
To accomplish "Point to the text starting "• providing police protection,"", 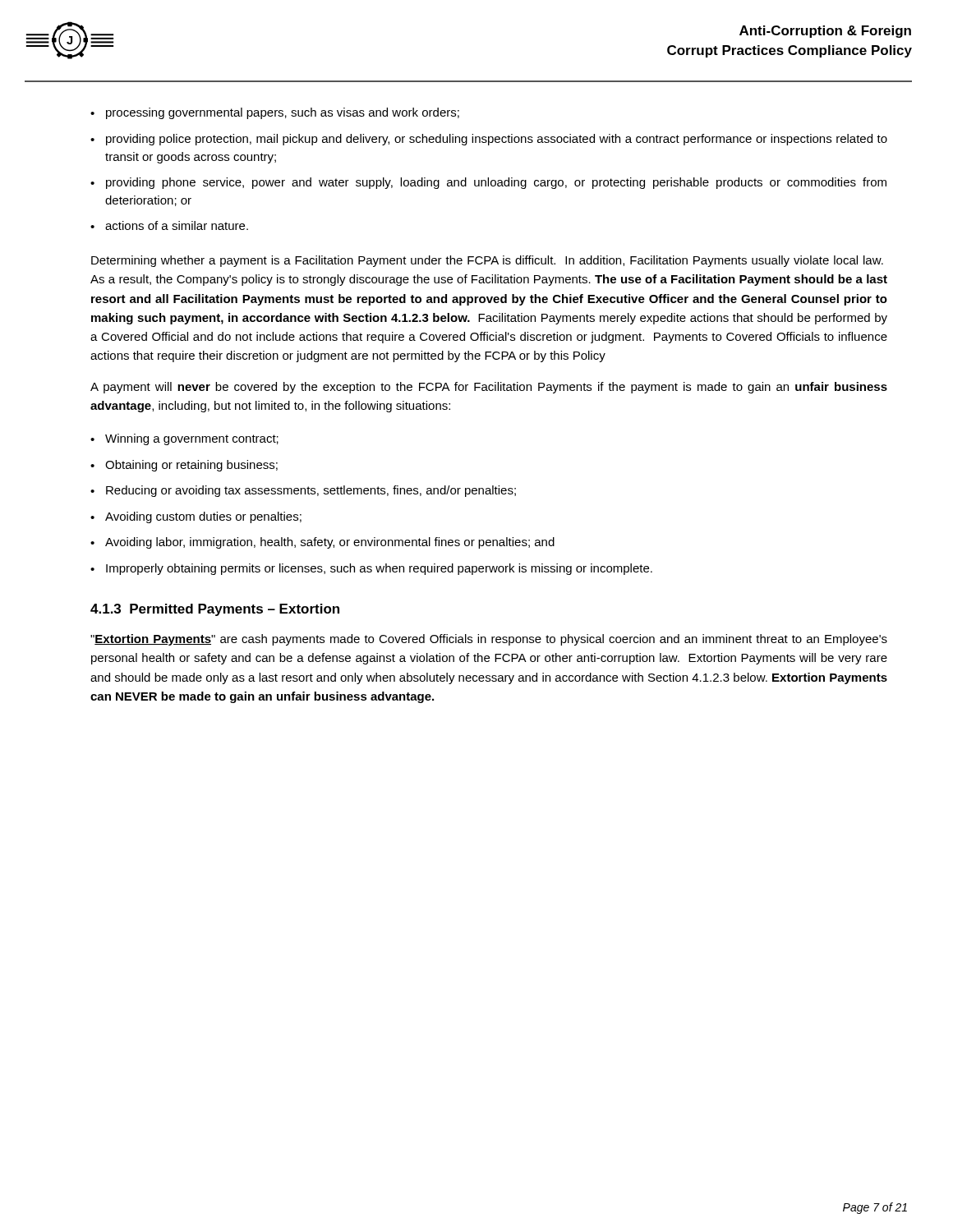I will (x=489, y=148).
